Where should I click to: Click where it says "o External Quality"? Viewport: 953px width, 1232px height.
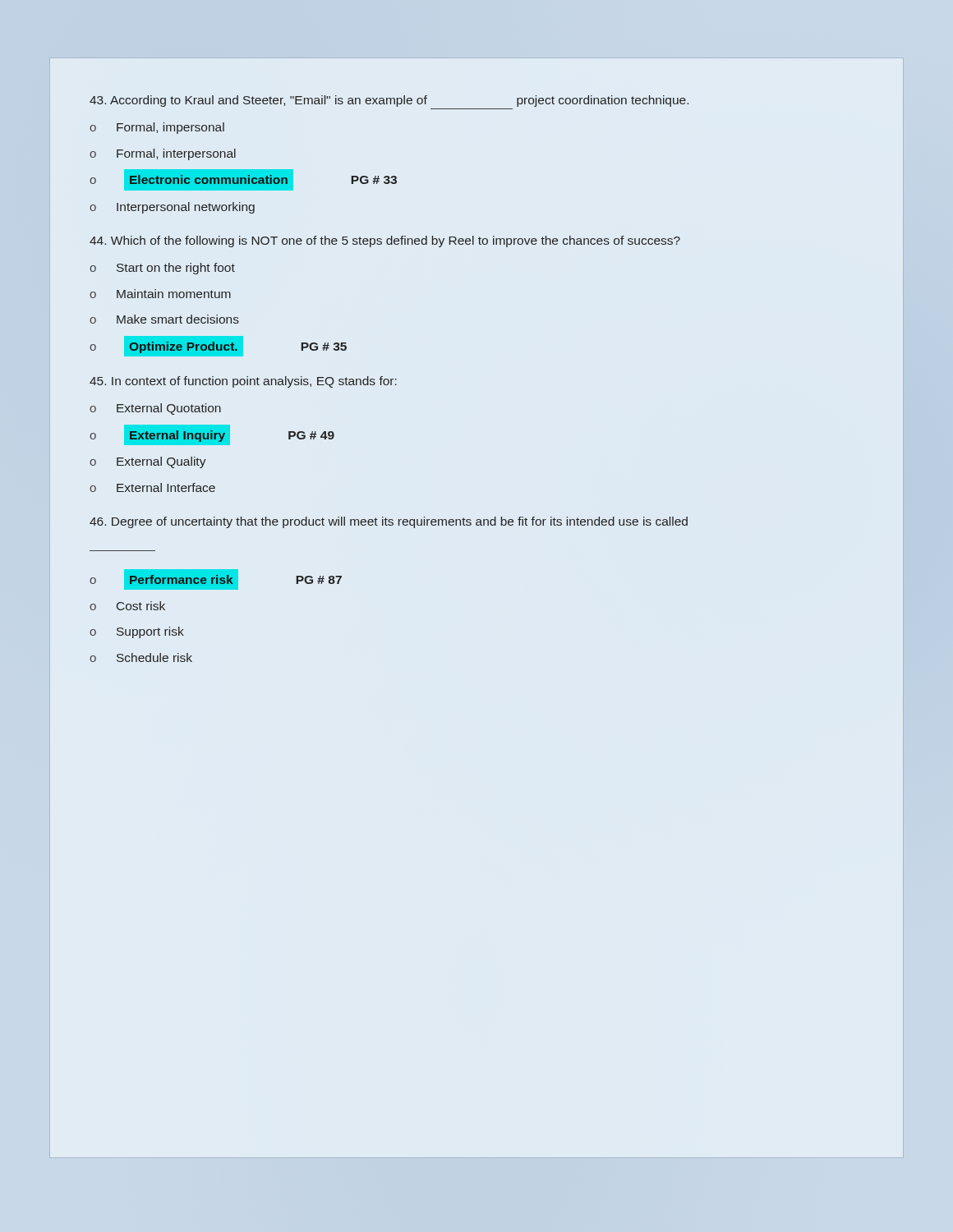(148, 462)
